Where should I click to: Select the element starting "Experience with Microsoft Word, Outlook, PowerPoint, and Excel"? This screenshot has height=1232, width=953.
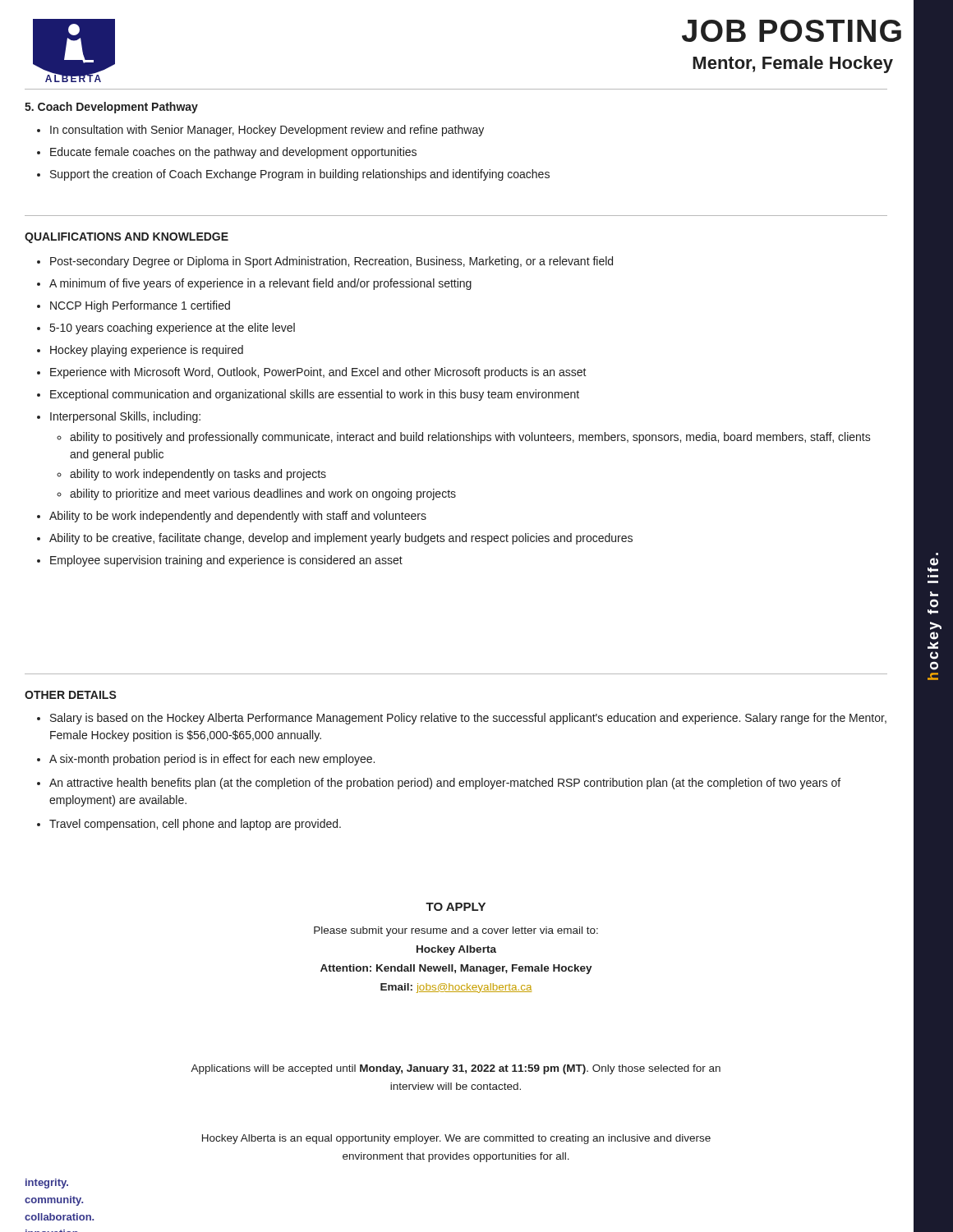click(x=318, y=372)
